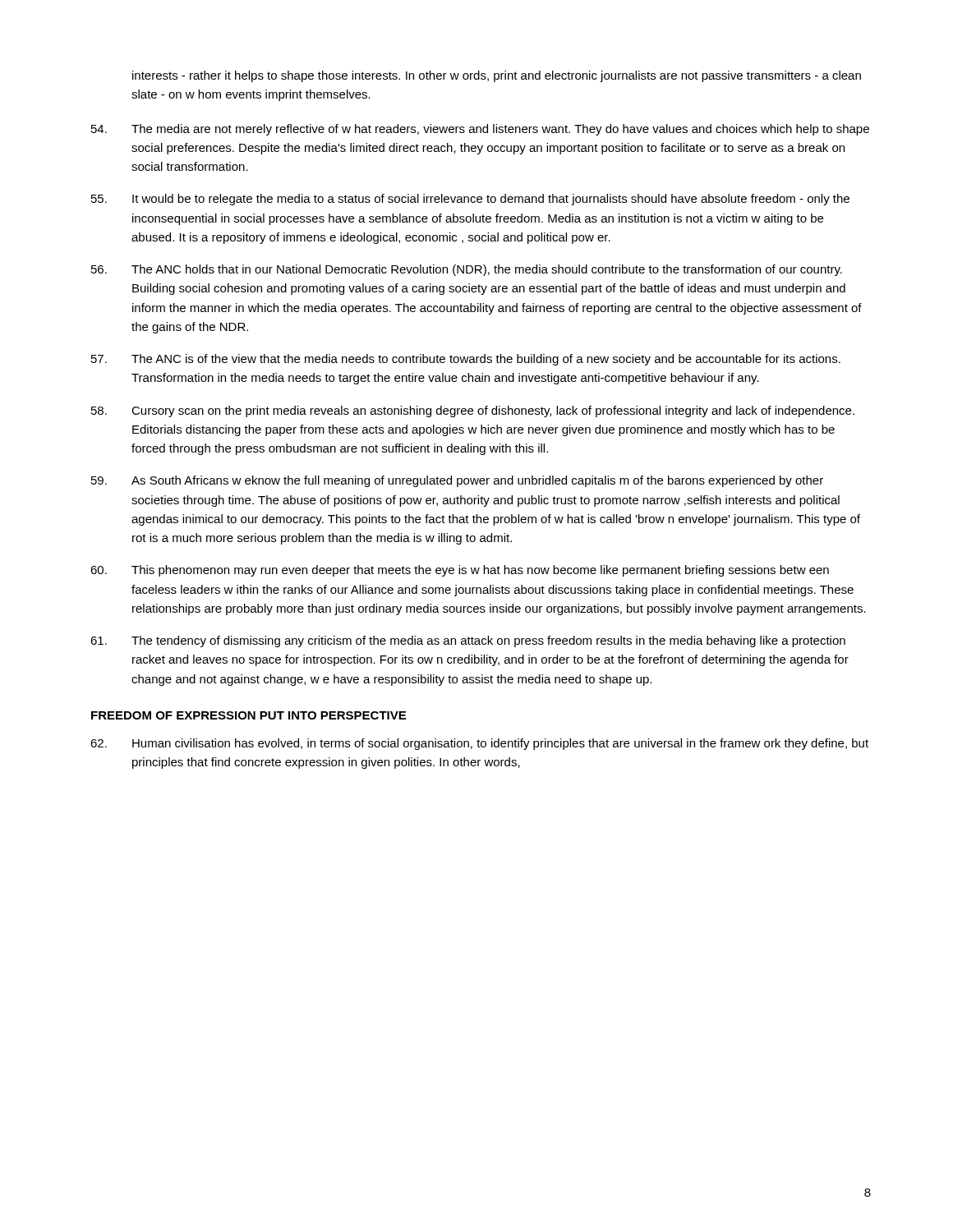Click on the text block starting "62. Human civilisation"
The height and width of the screenshot is (1232, 953).
coord(481,752)
